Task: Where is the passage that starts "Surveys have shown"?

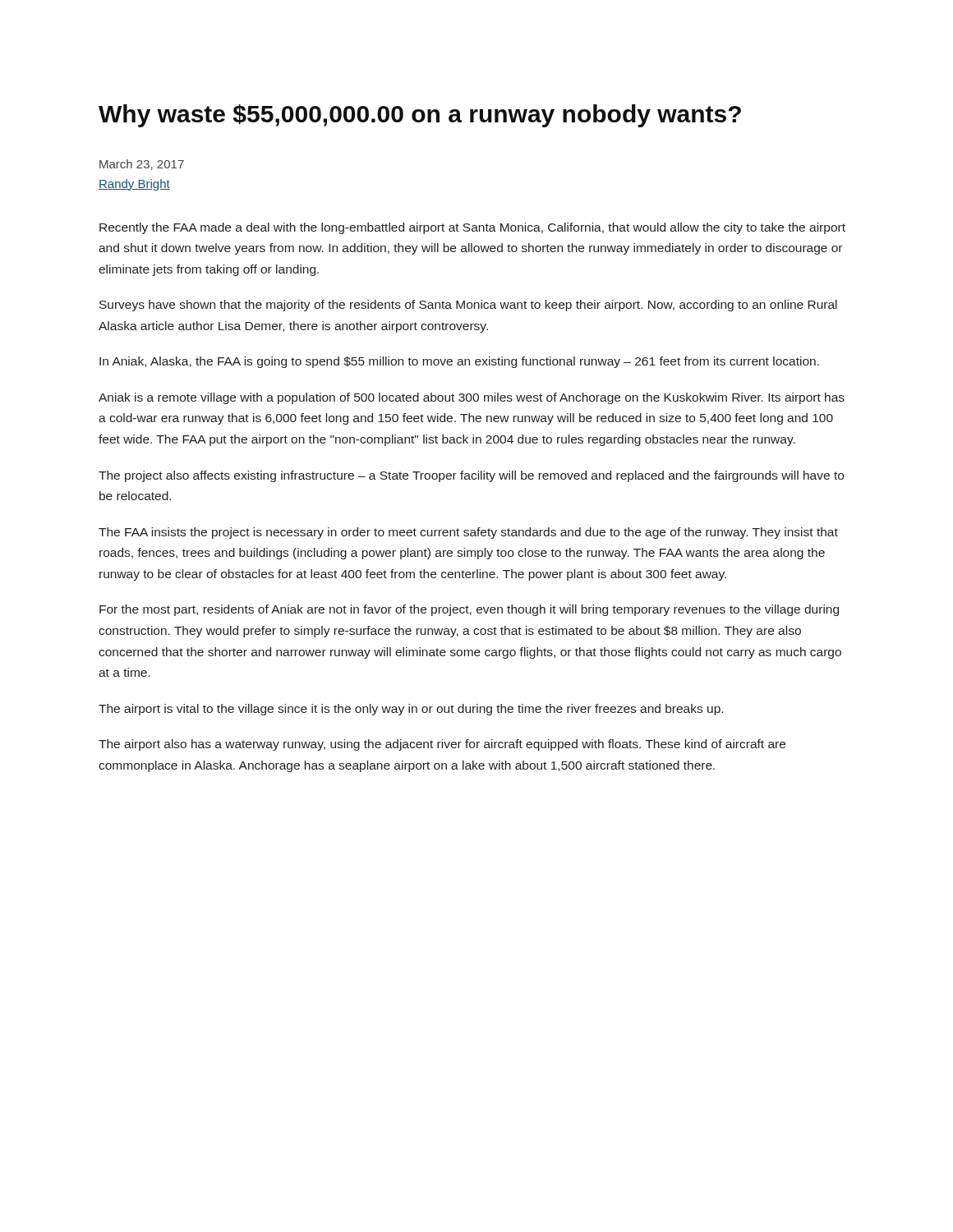Action: coord(468,315)
